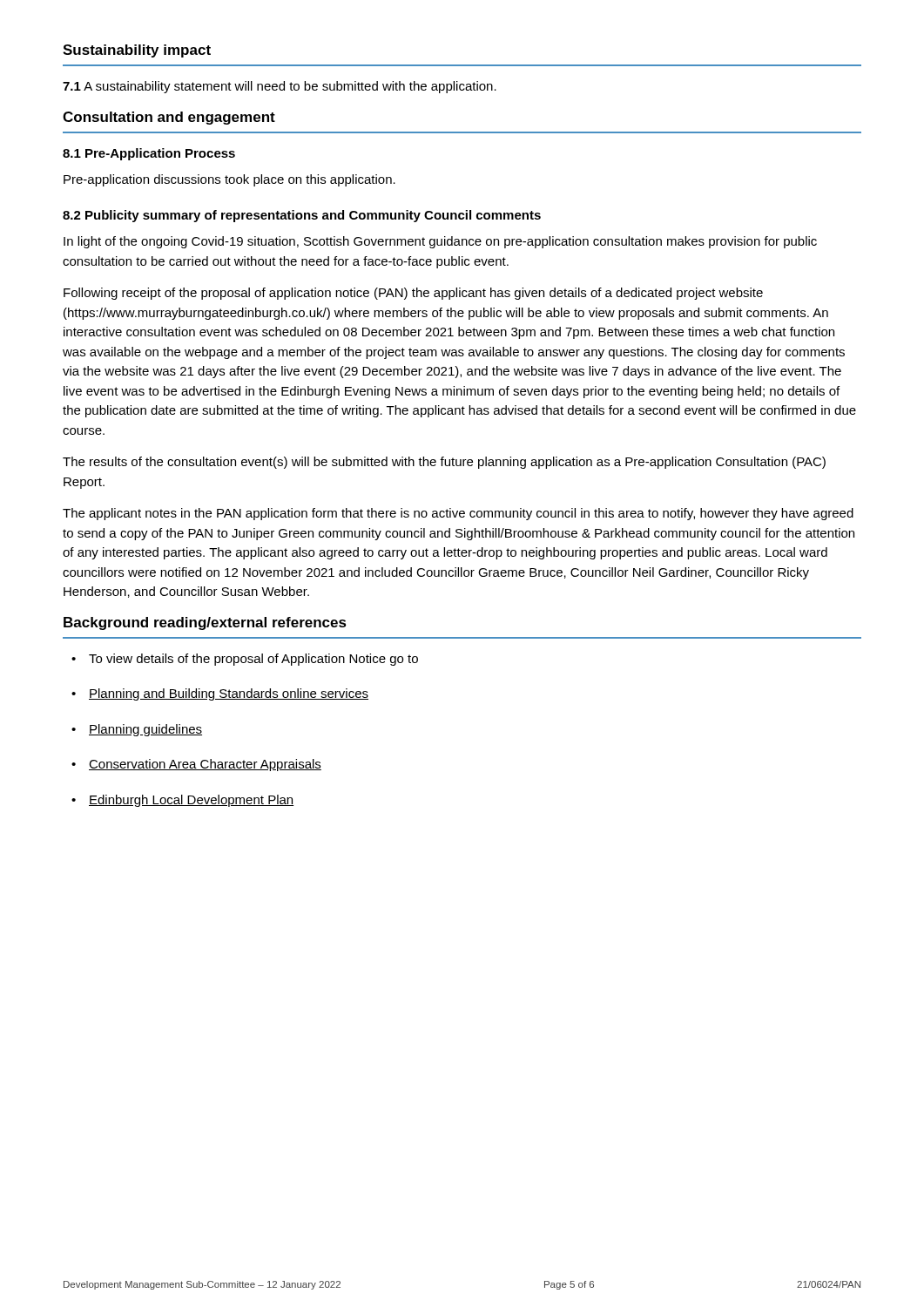The width and height of the screenshot is (924, 1307).
Task: Locate the text block with the text "1 A sustainability statement will"
Action: tap(462, 87)
